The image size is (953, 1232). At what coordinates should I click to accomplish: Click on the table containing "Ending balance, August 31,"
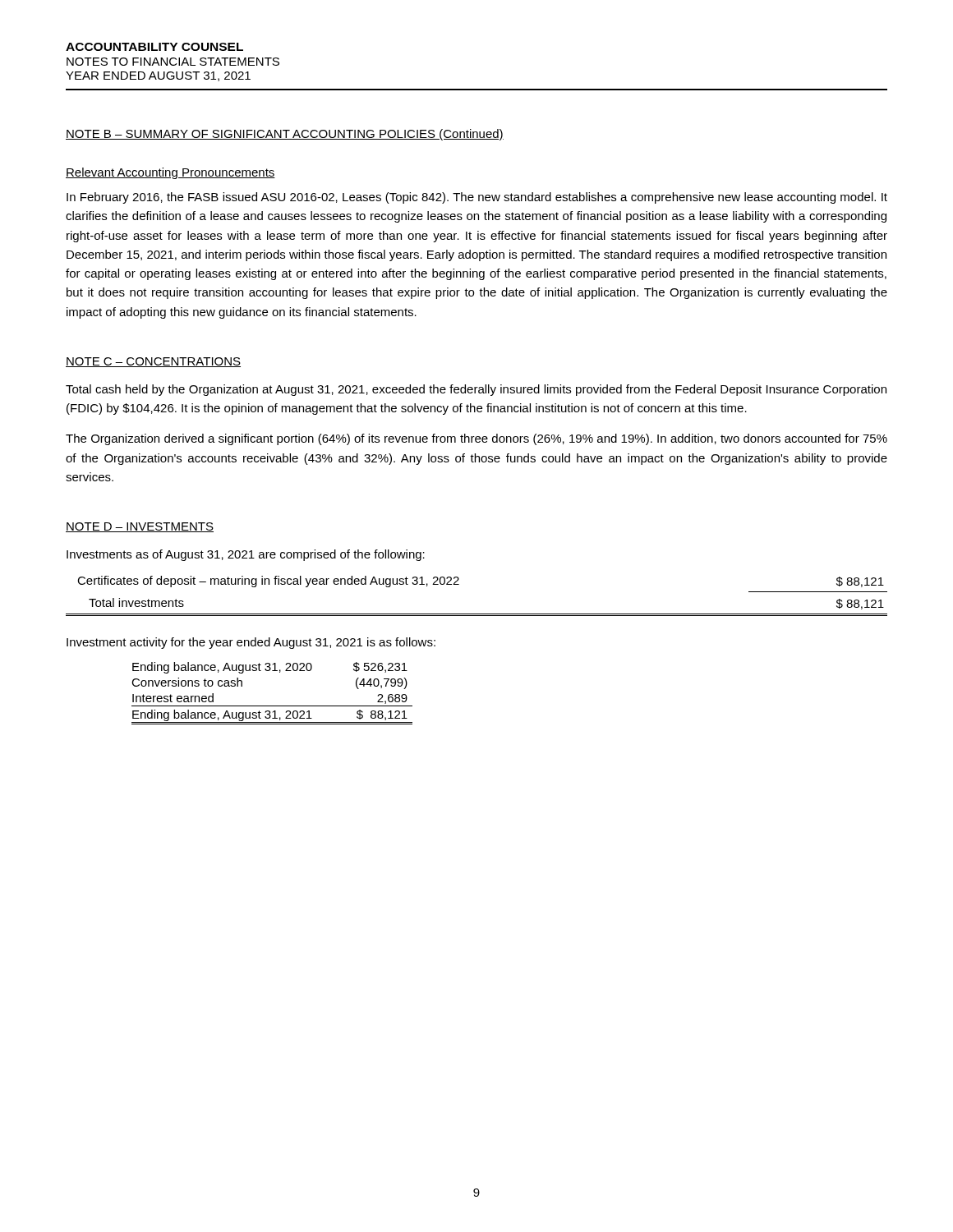click(509, 691)
